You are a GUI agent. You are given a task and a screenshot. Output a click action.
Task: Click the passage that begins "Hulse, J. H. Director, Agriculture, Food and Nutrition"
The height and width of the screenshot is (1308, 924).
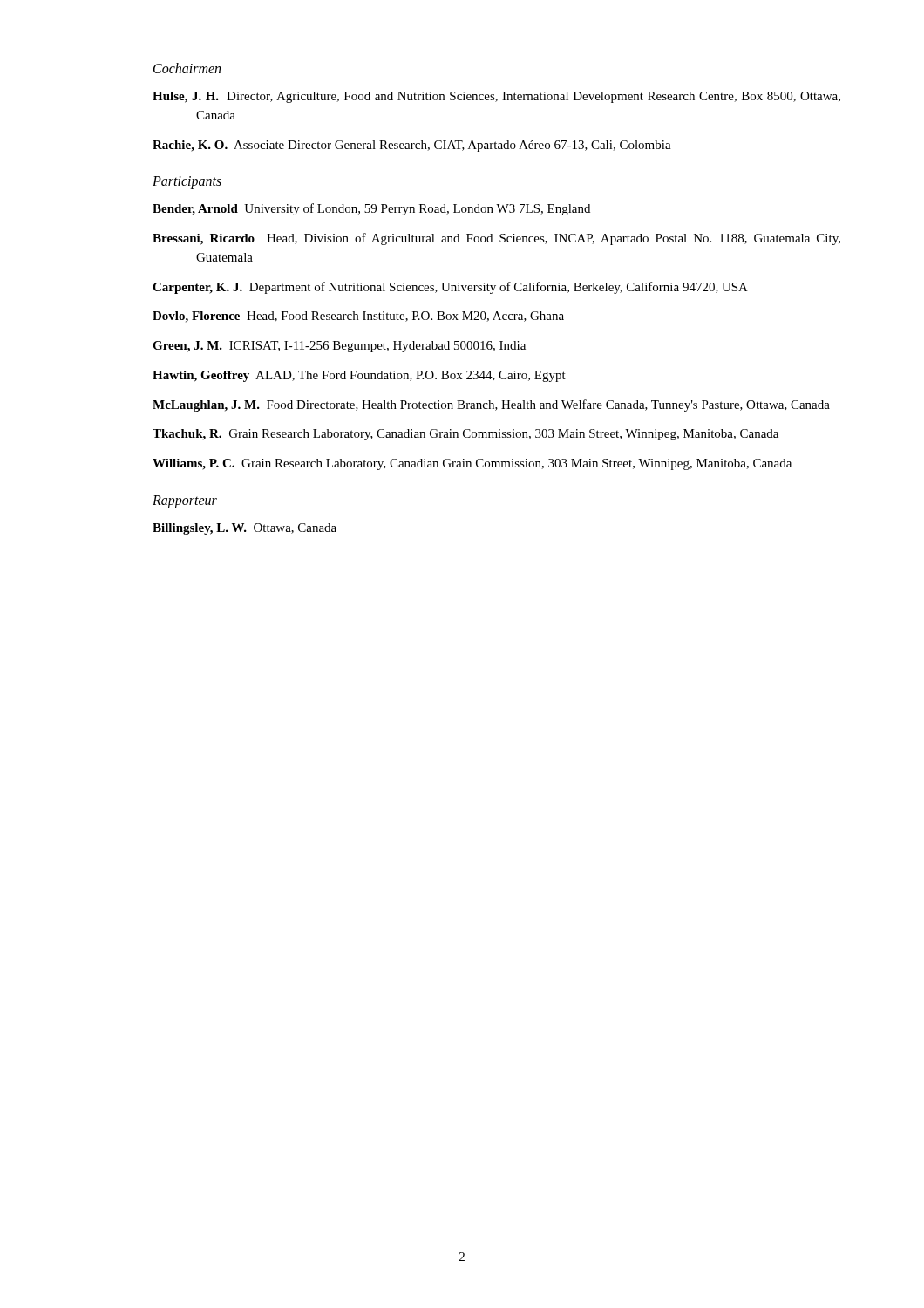tap(497, 106)
